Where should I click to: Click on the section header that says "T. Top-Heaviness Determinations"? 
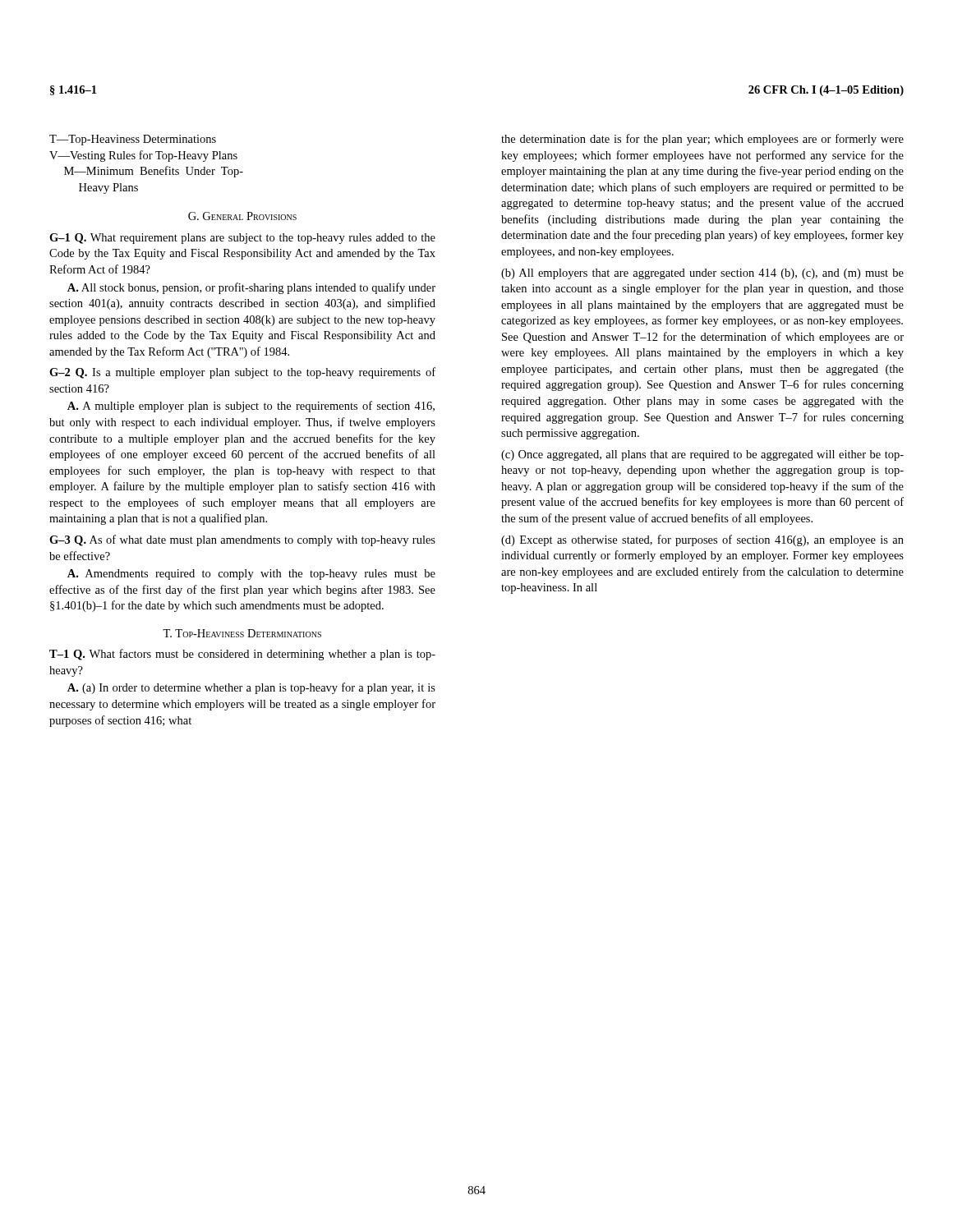tap(242, 633)
